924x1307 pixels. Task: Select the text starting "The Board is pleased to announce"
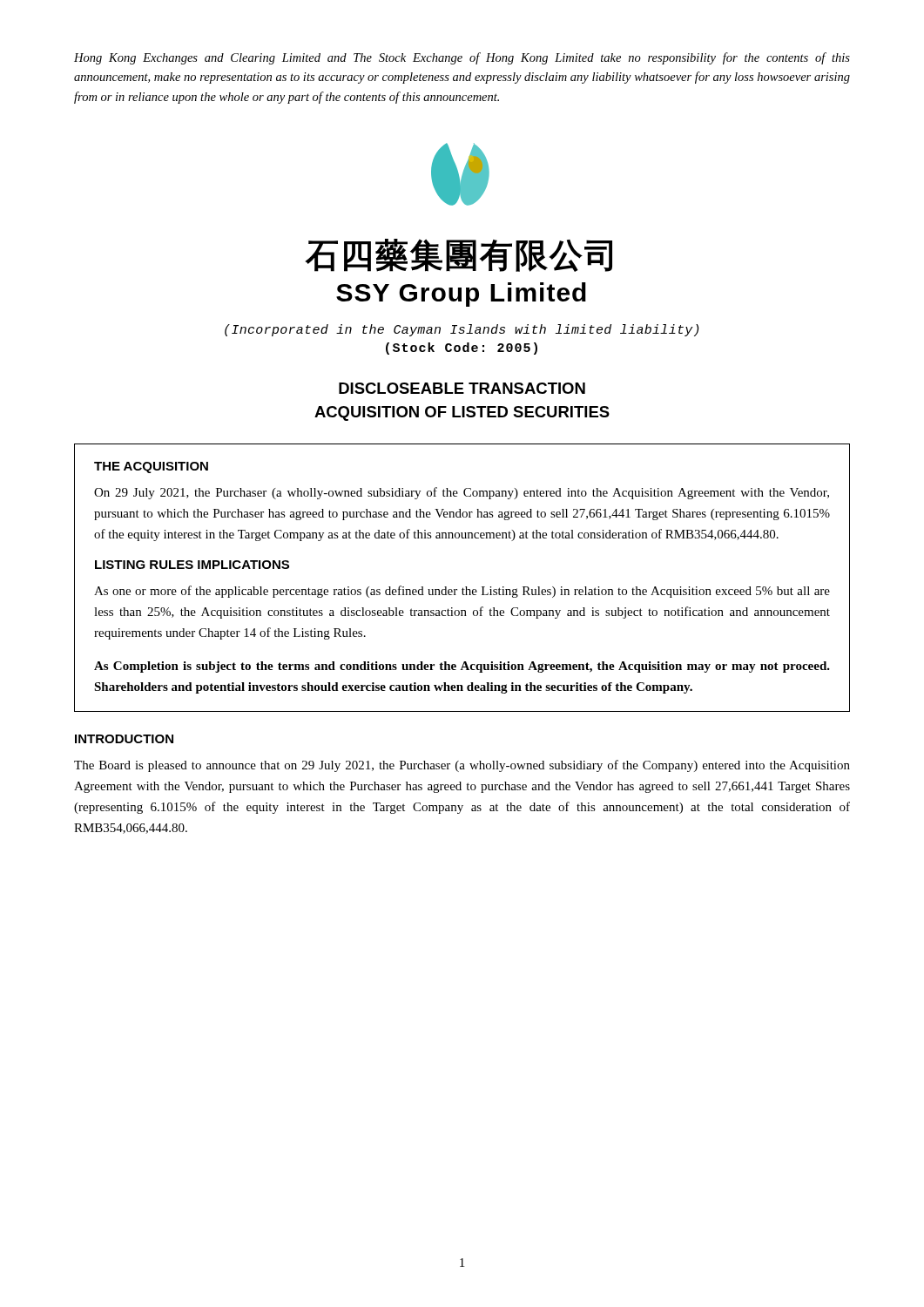click(462, 796)
